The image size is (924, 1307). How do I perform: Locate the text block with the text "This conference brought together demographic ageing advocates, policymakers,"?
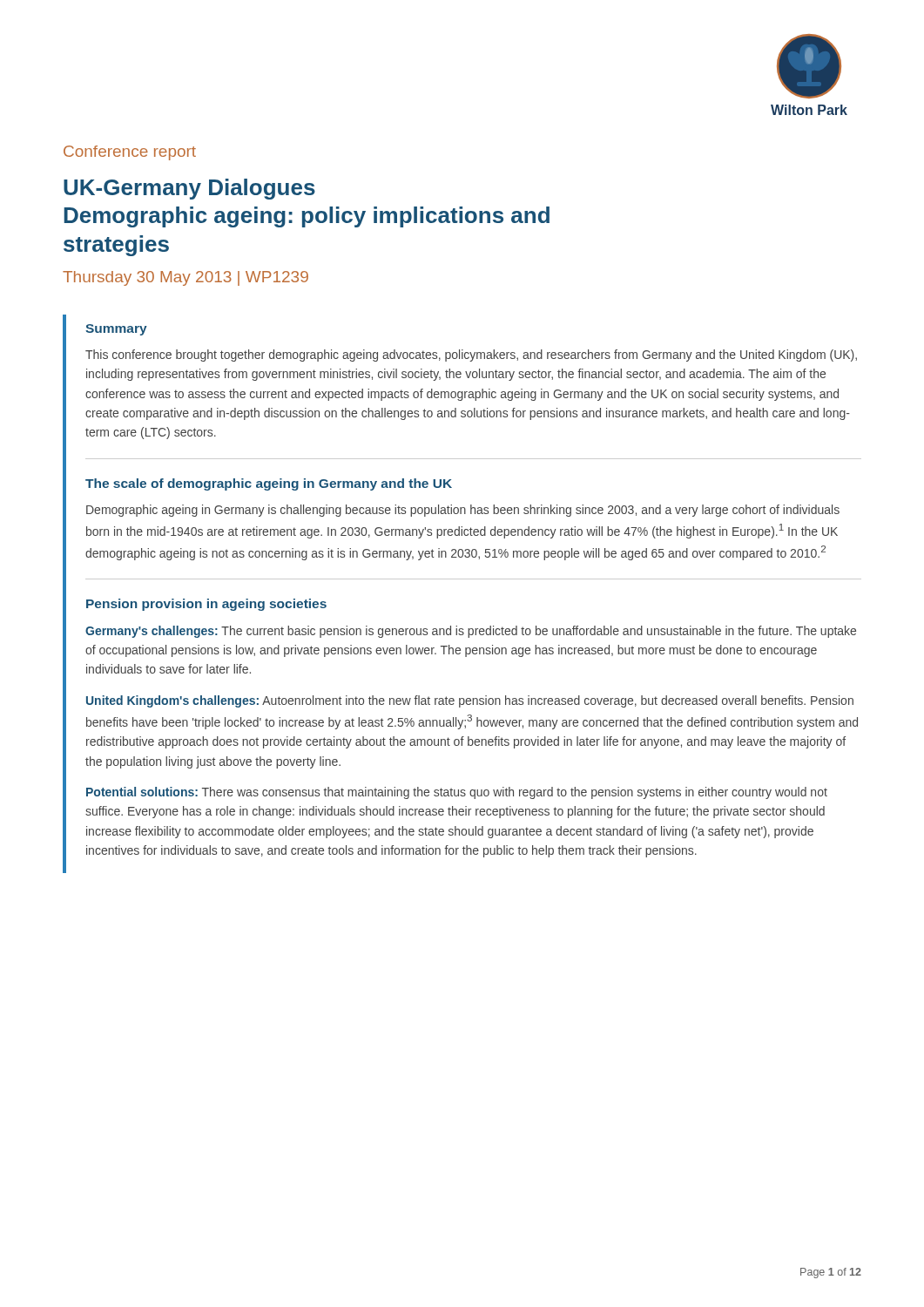point(472,393)
